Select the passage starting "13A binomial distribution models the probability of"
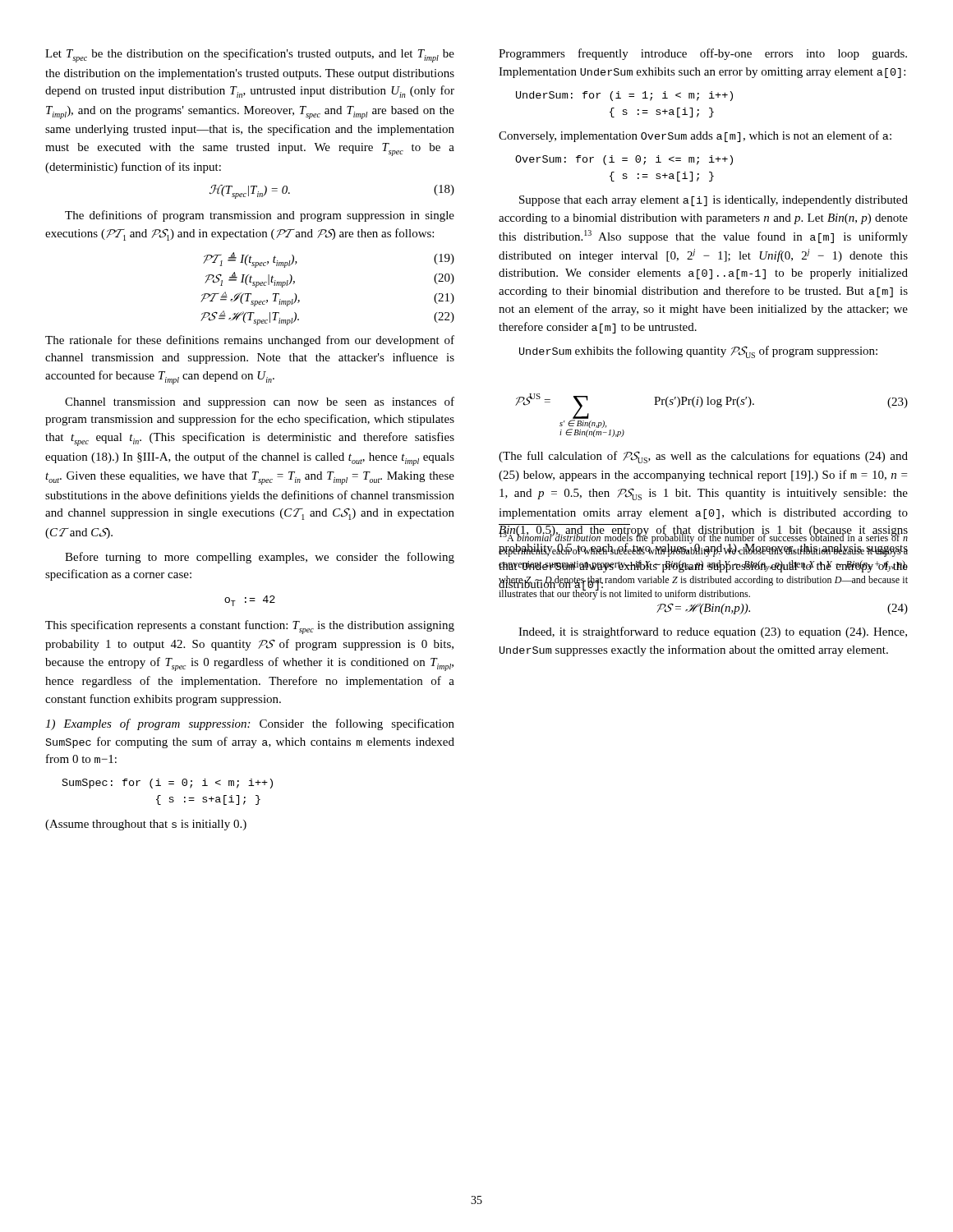953x1232 pixels. pyautogui.click(x=703, y=565)
